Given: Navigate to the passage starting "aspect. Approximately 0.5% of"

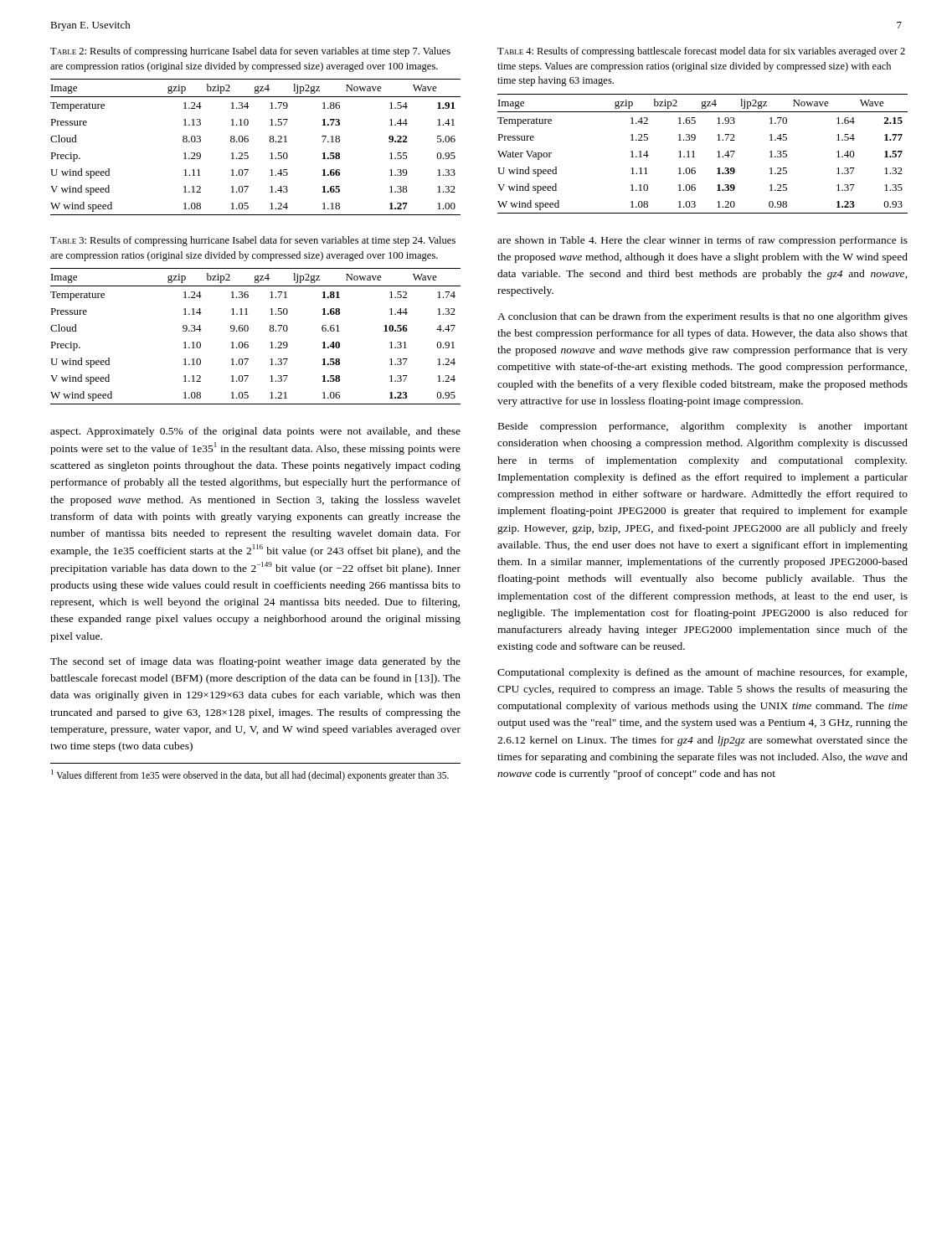Looking at the screenshot, I should click(255, 533).
